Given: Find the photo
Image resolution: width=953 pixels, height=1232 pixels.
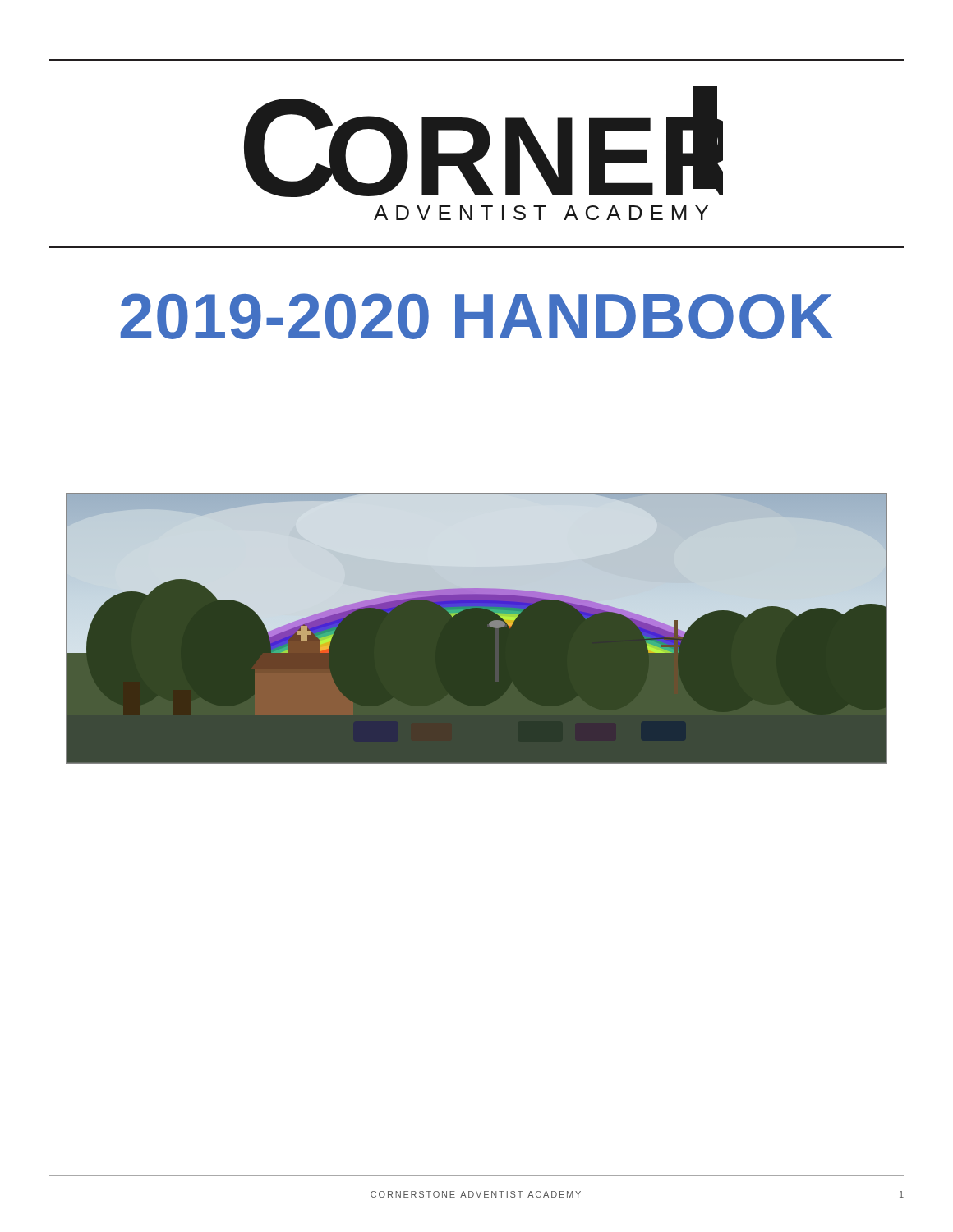Looking at the screenshot, I should click(x=476, y=628).
